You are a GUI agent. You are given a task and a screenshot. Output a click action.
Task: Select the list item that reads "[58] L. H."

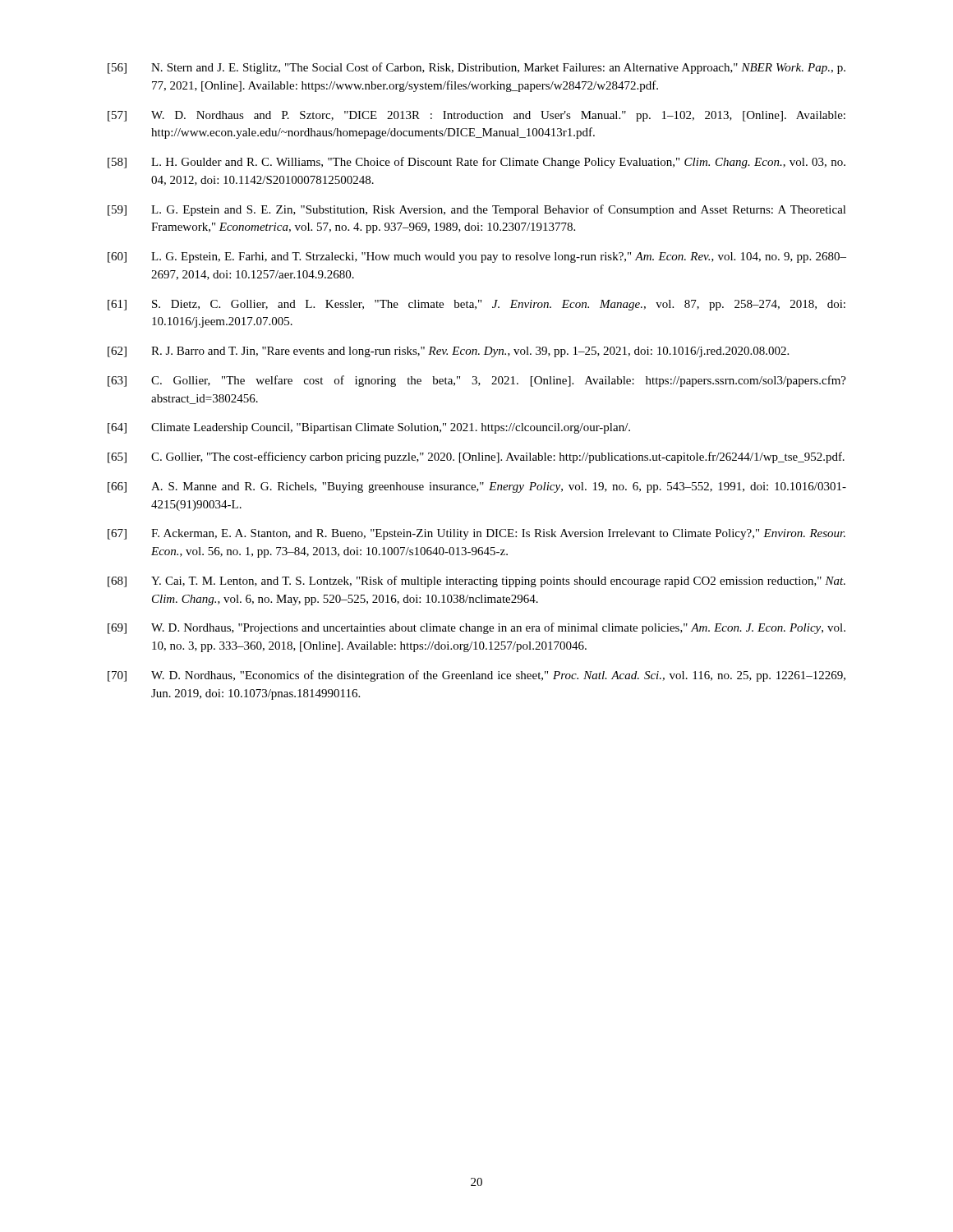point(476,171)
